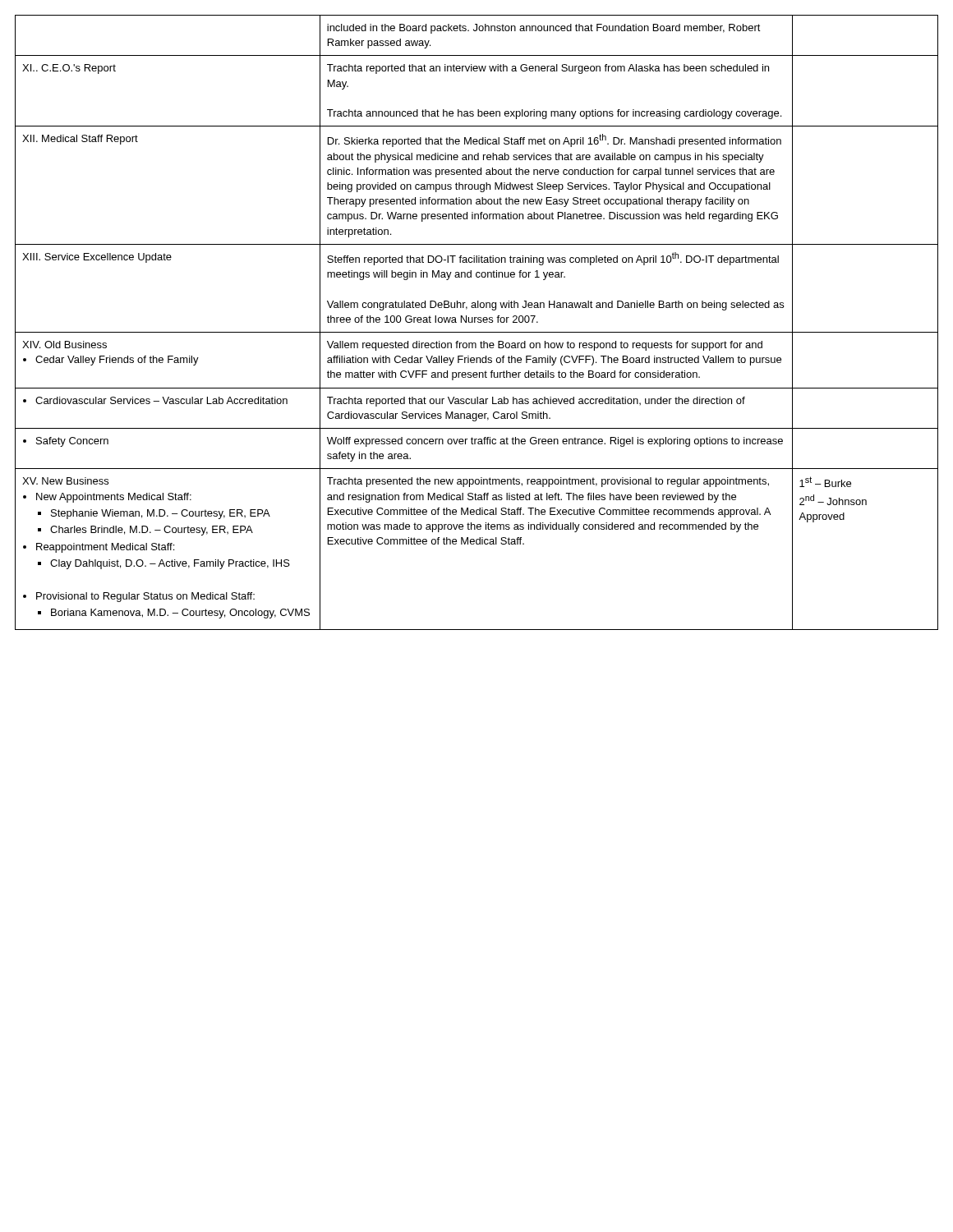Select the text block containing "Vallem requested direction from the"

point(554,359)
